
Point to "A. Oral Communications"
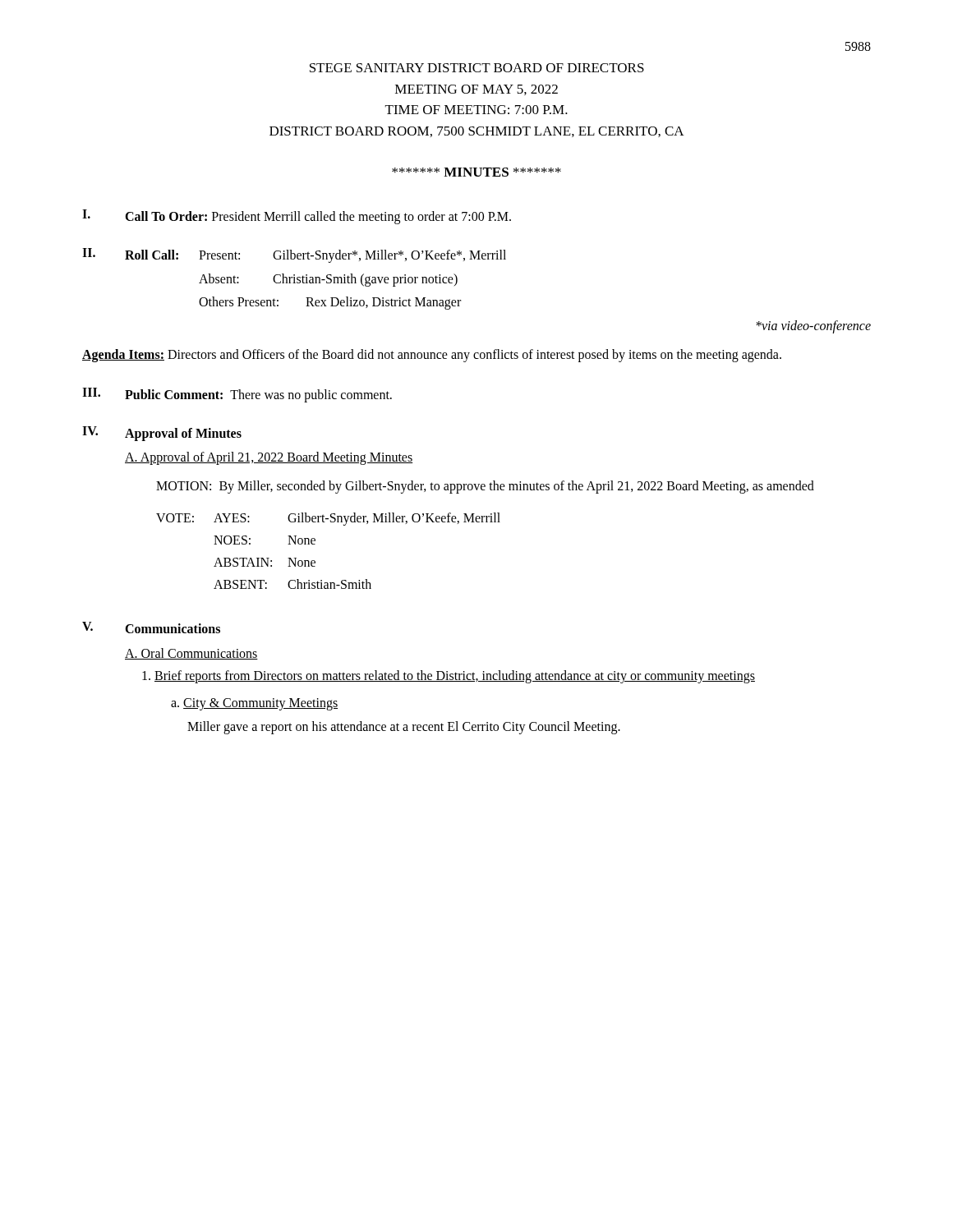pyautogui.click(x=191, y=654)
